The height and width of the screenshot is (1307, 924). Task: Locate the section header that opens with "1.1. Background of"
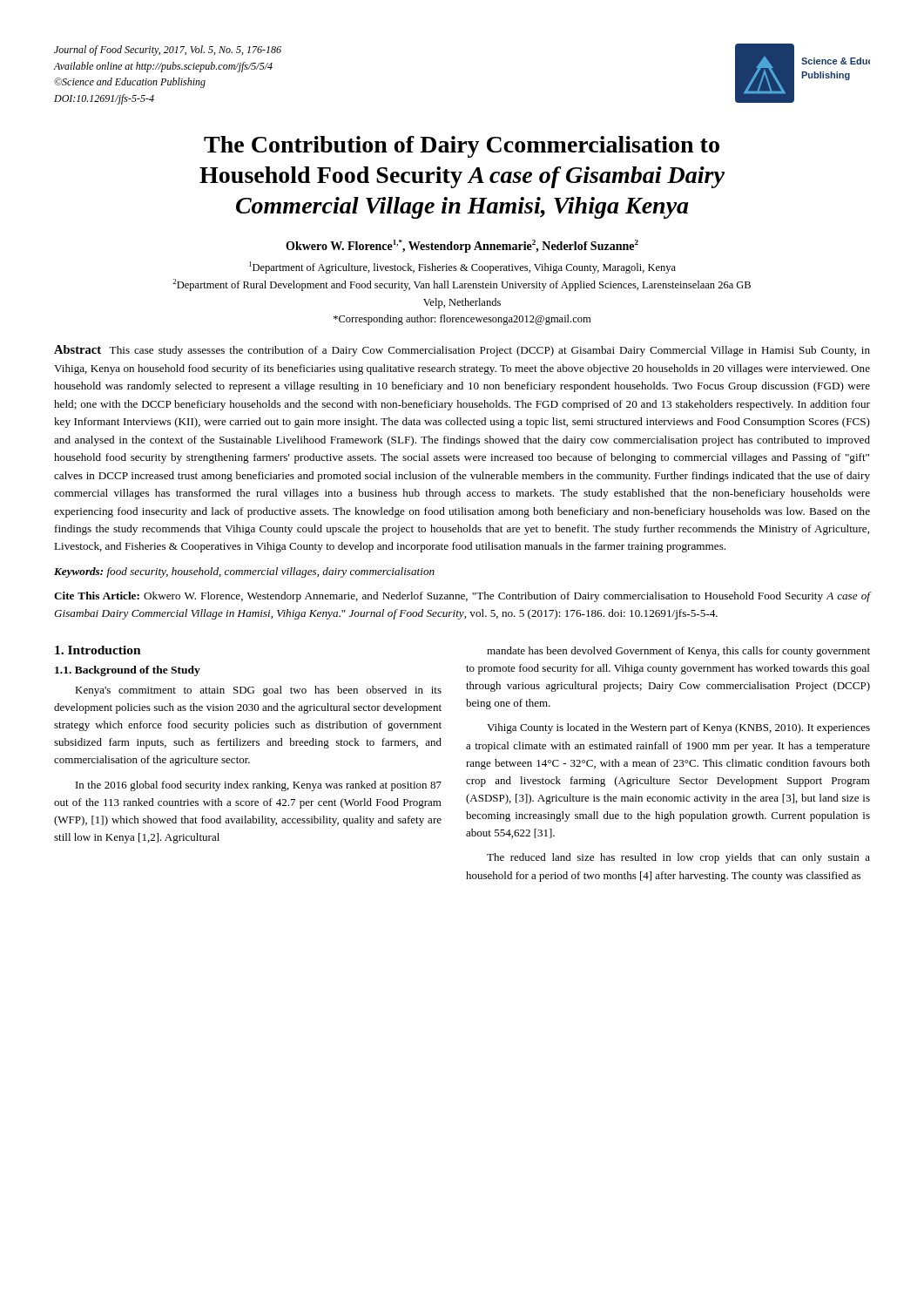pos(127,669)
